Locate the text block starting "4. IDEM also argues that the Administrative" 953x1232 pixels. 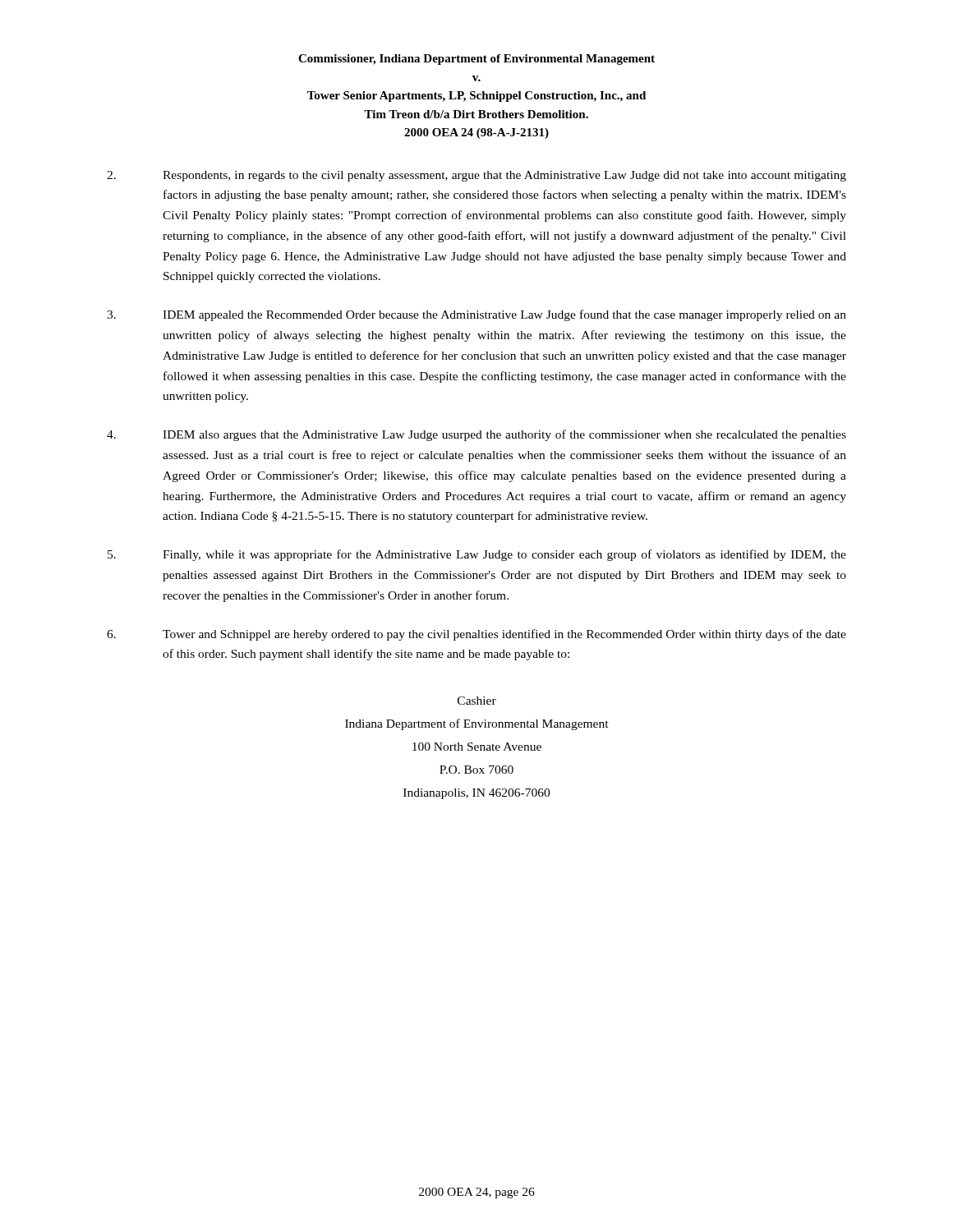476,476
